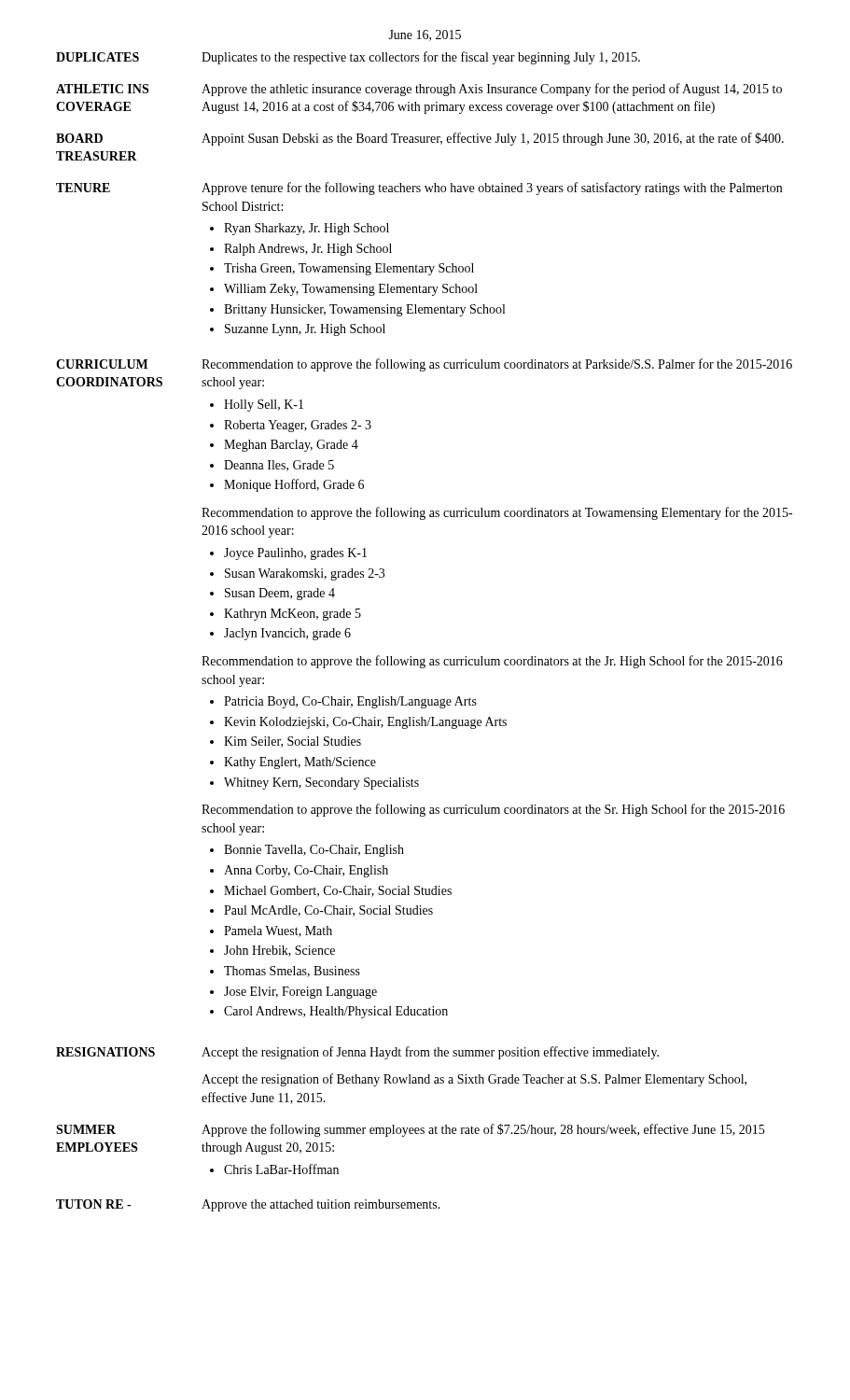The height and width of the screenshot is (1400, 850).
Task: Click on the list item that says "Anna Corby, Co-Chair,"
Action: (306, 870)
